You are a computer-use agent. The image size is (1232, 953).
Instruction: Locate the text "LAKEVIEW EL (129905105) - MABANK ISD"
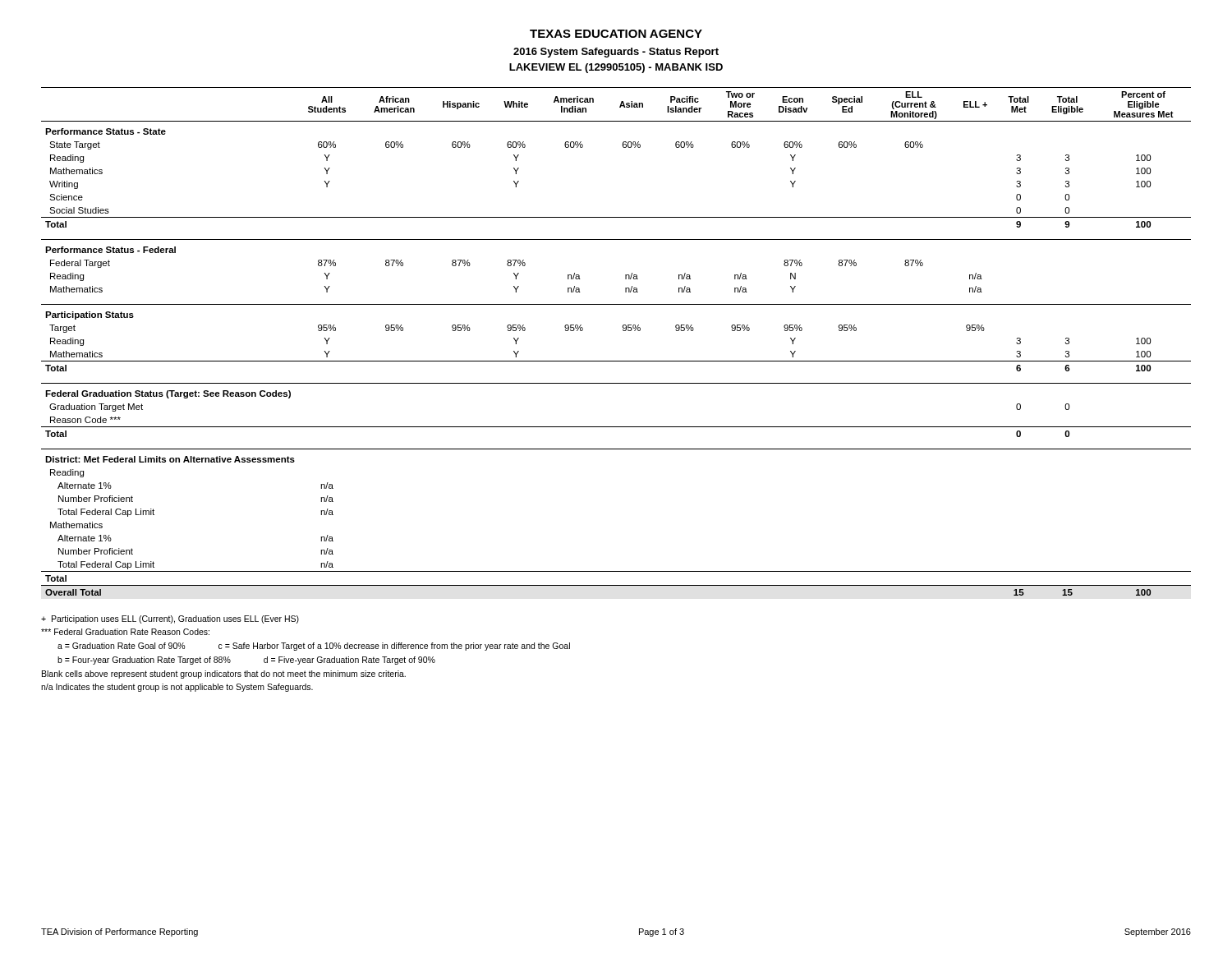(616, 67)
